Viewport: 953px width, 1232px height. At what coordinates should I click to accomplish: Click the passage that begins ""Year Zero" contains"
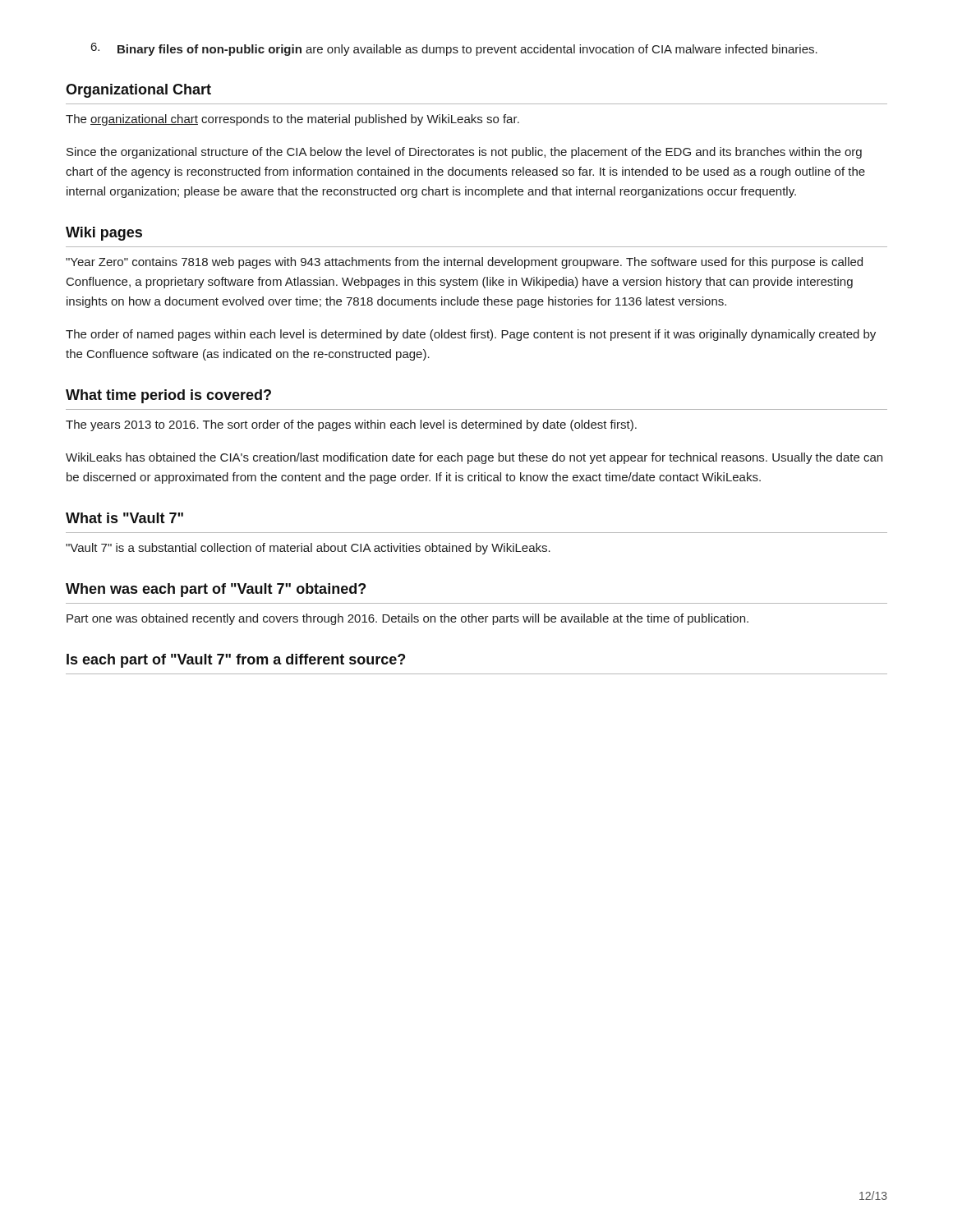click(465, 282)
